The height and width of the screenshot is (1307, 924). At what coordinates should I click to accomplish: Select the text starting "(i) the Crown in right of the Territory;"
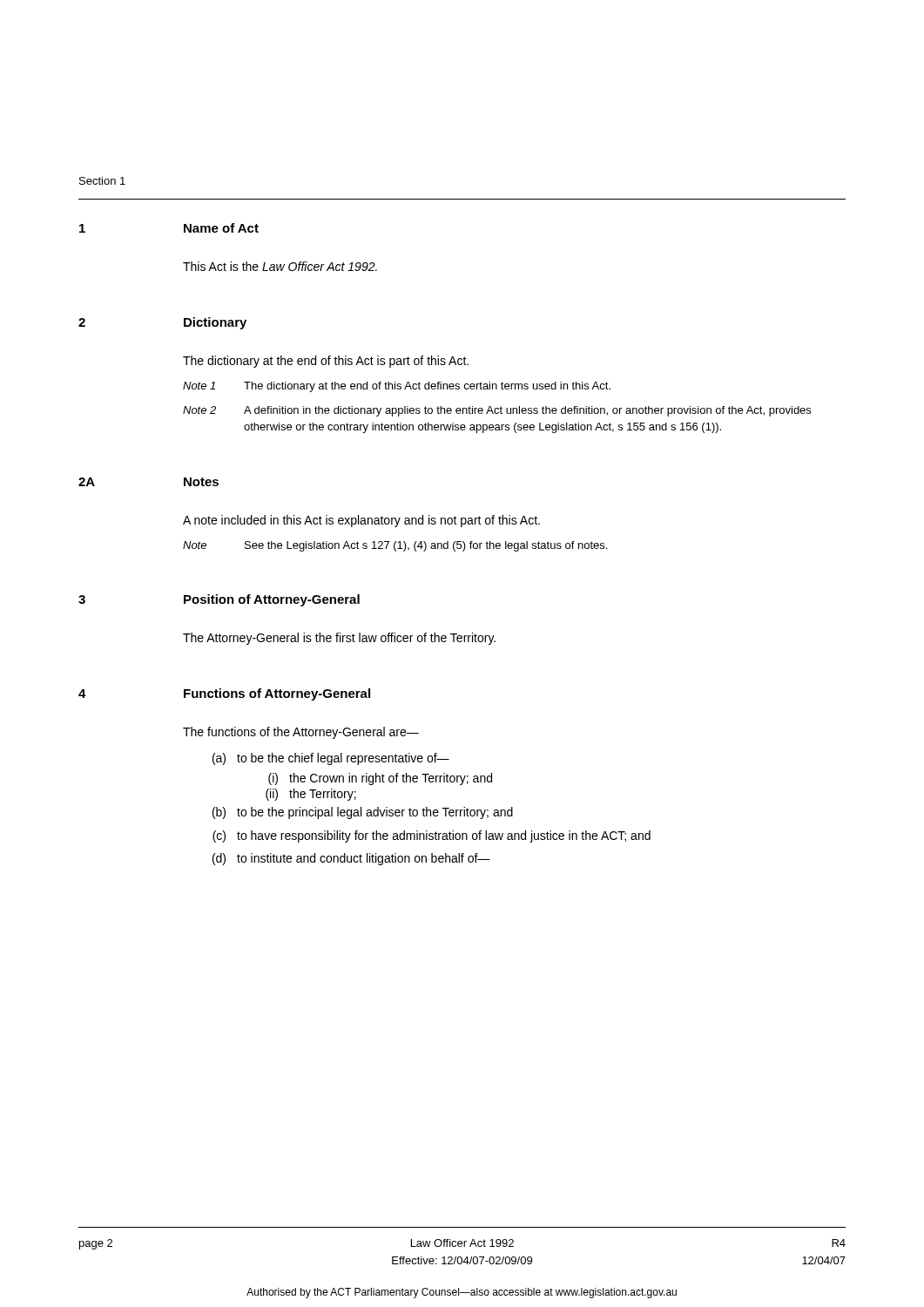pyautogui.click(x=380, y=779)
